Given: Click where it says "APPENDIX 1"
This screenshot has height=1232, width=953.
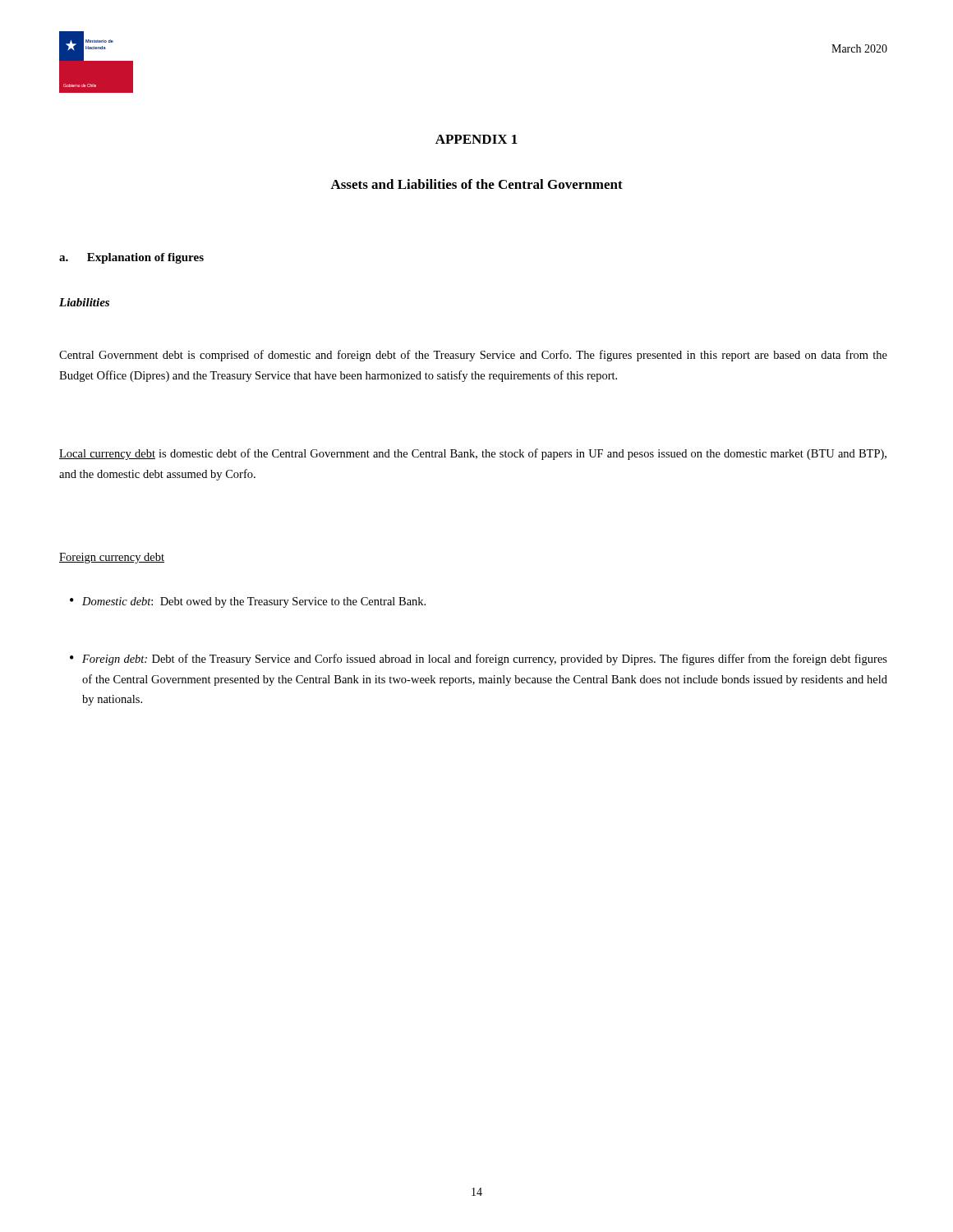Looking at the screenshot, I should (x=476, y=139).
